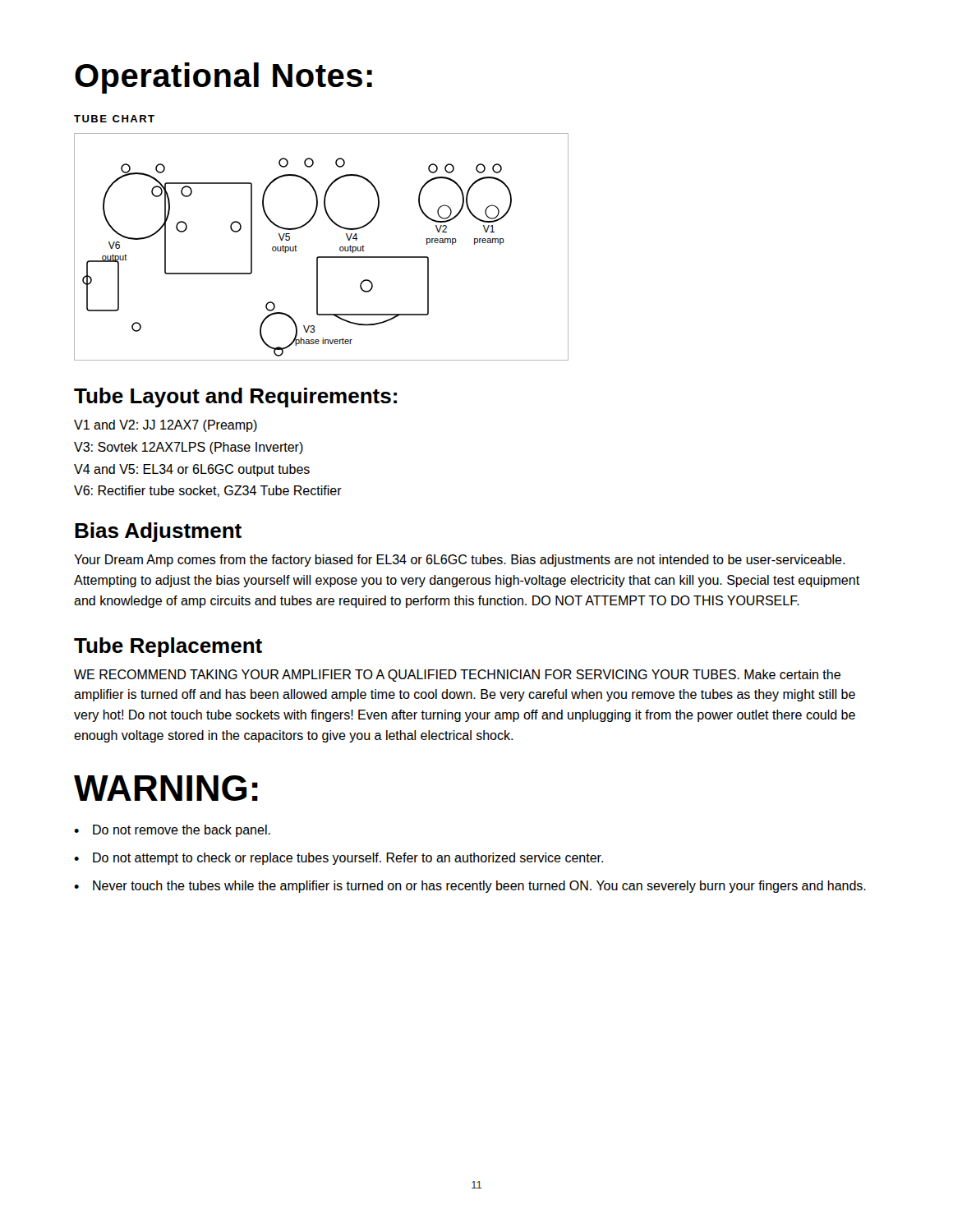Find the schematic
The height and width of the screenshot is (1232, 953).
[x=476, y=247]
